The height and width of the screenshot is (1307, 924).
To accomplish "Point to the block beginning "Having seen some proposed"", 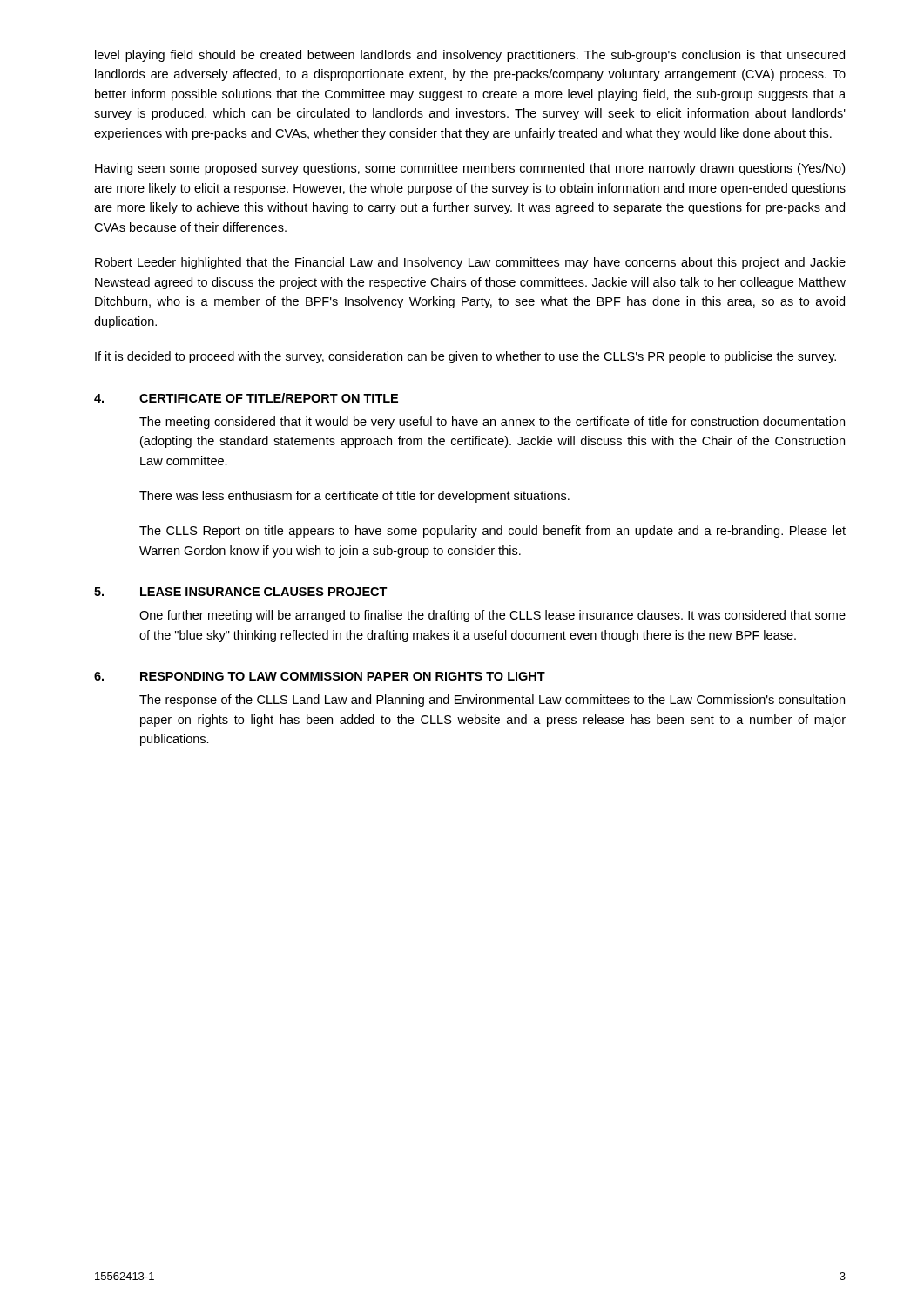I will pos(470,198).
